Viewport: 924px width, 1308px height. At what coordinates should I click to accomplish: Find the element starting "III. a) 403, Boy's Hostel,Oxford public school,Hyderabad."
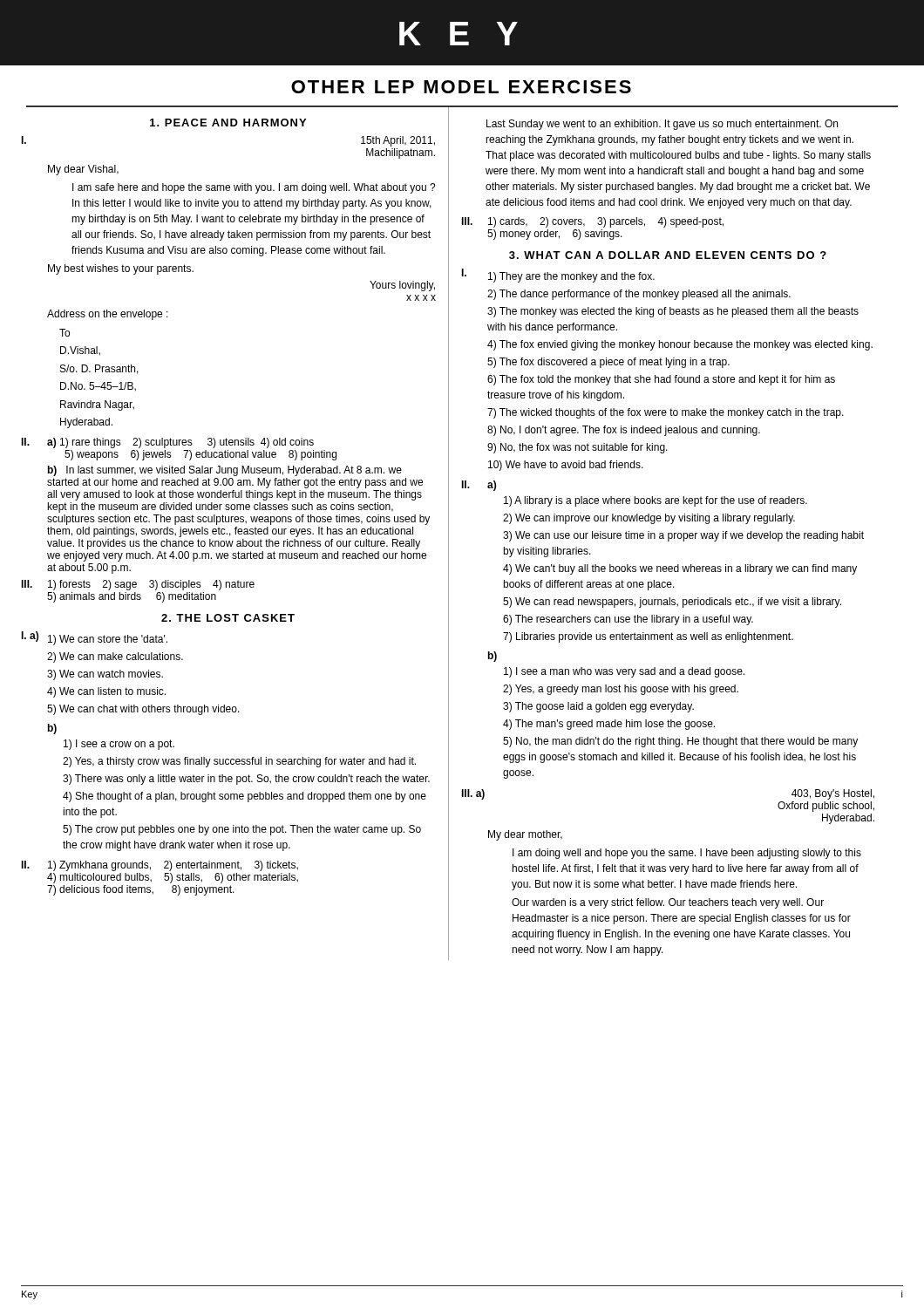click(x=668, y=874)
